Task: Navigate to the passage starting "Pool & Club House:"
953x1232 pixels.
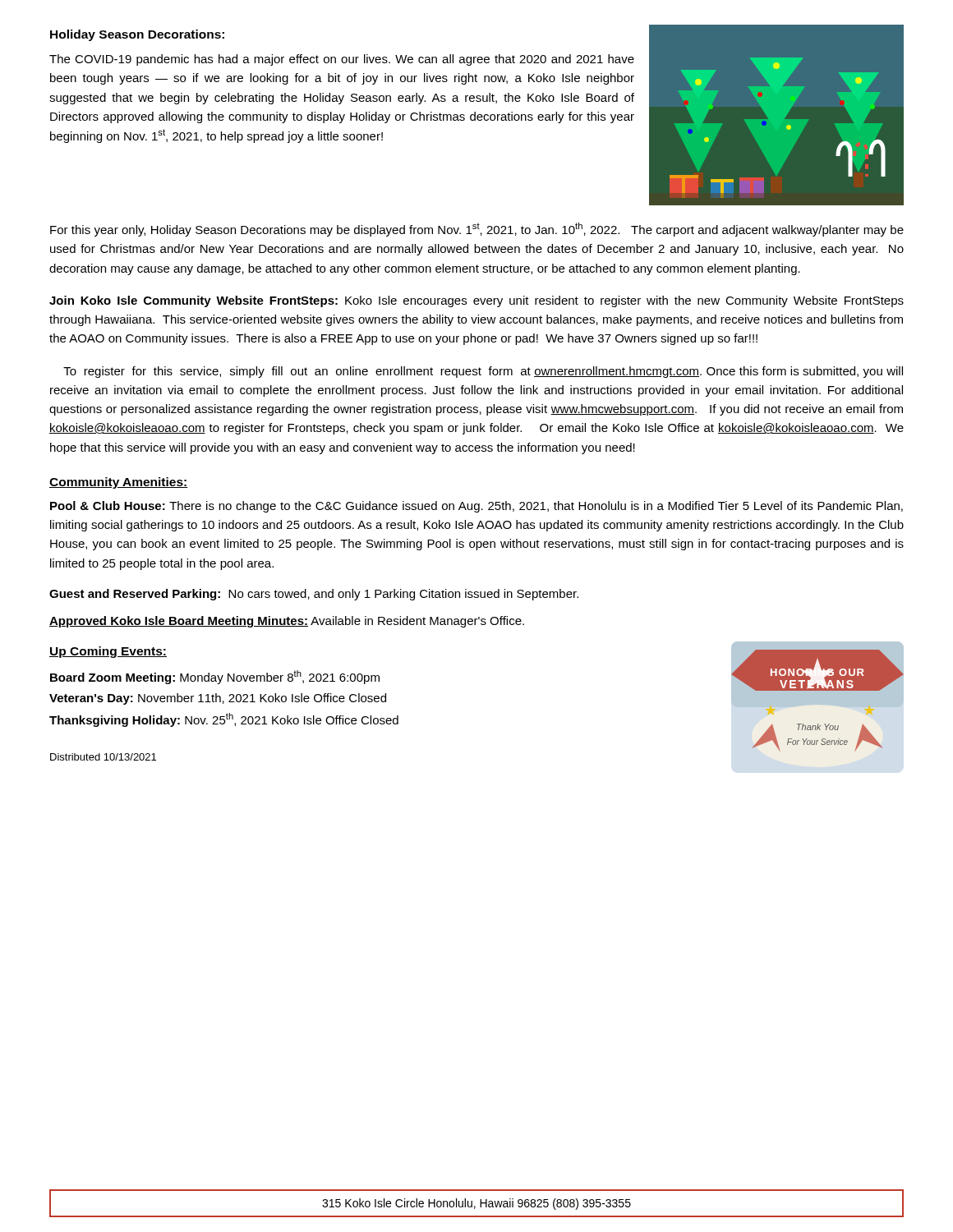Action: point(476,534)
